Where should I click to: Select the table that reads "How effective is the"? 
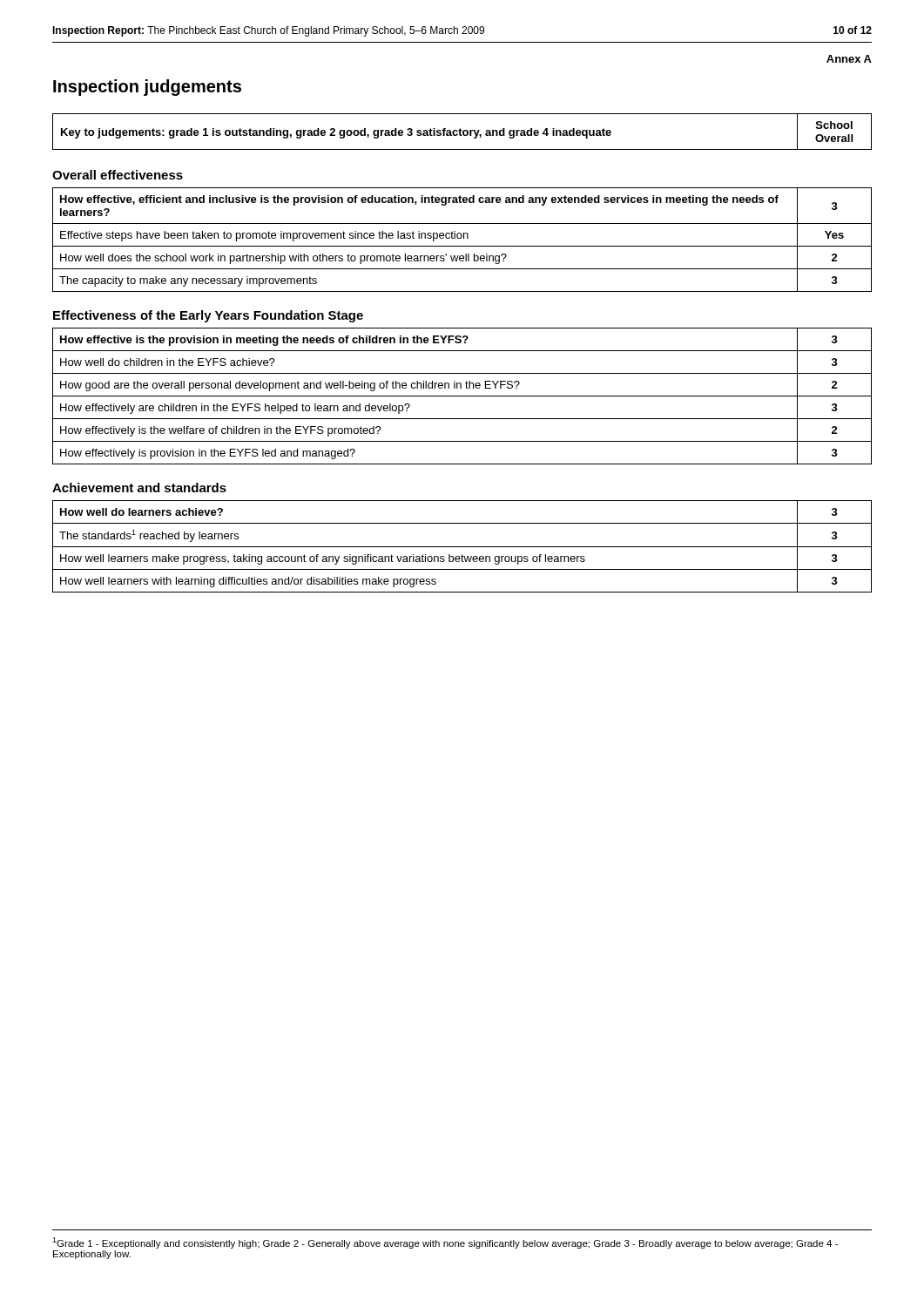[x=462, y=396]
